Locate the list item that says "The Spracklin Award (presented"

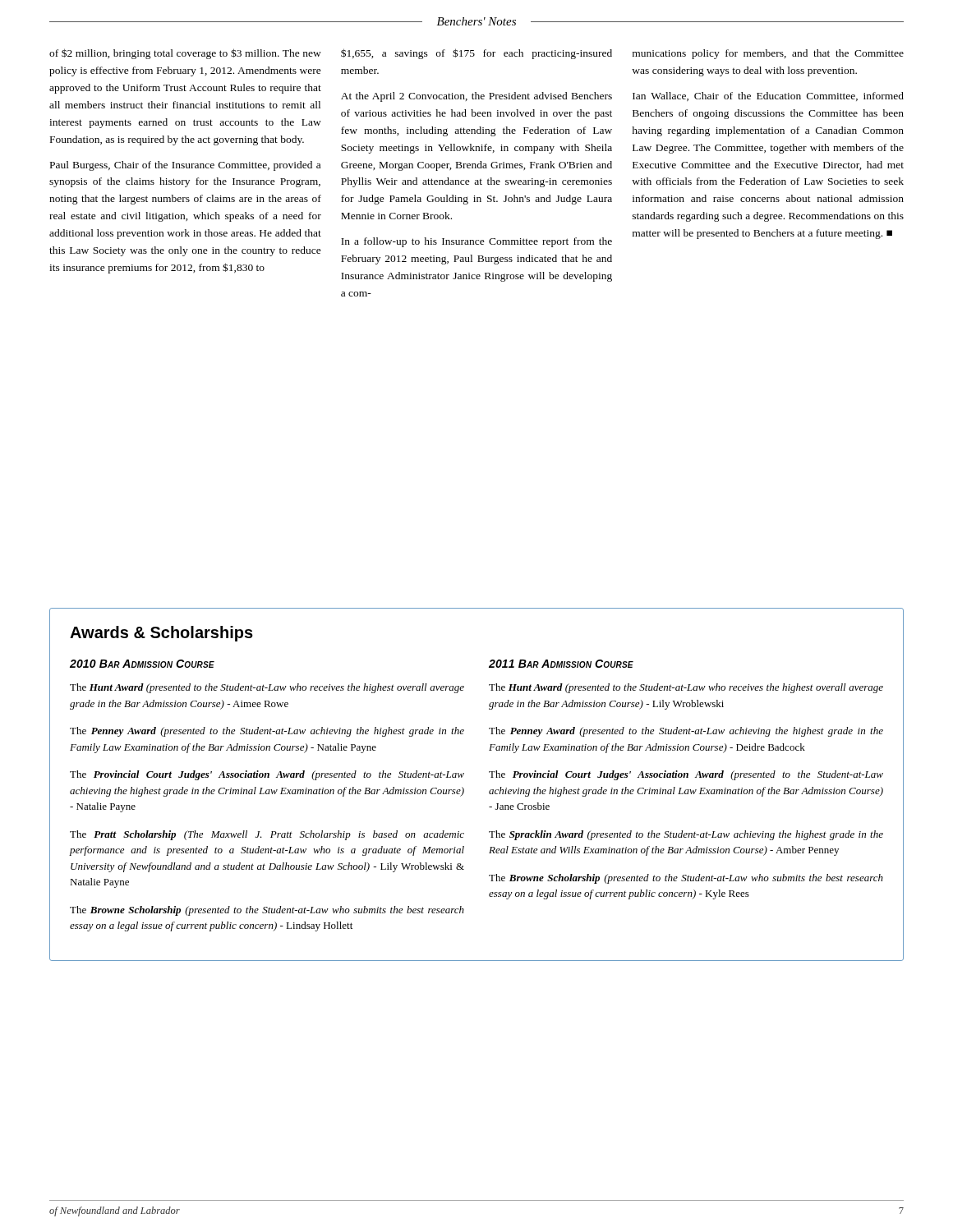pos(686,842)
